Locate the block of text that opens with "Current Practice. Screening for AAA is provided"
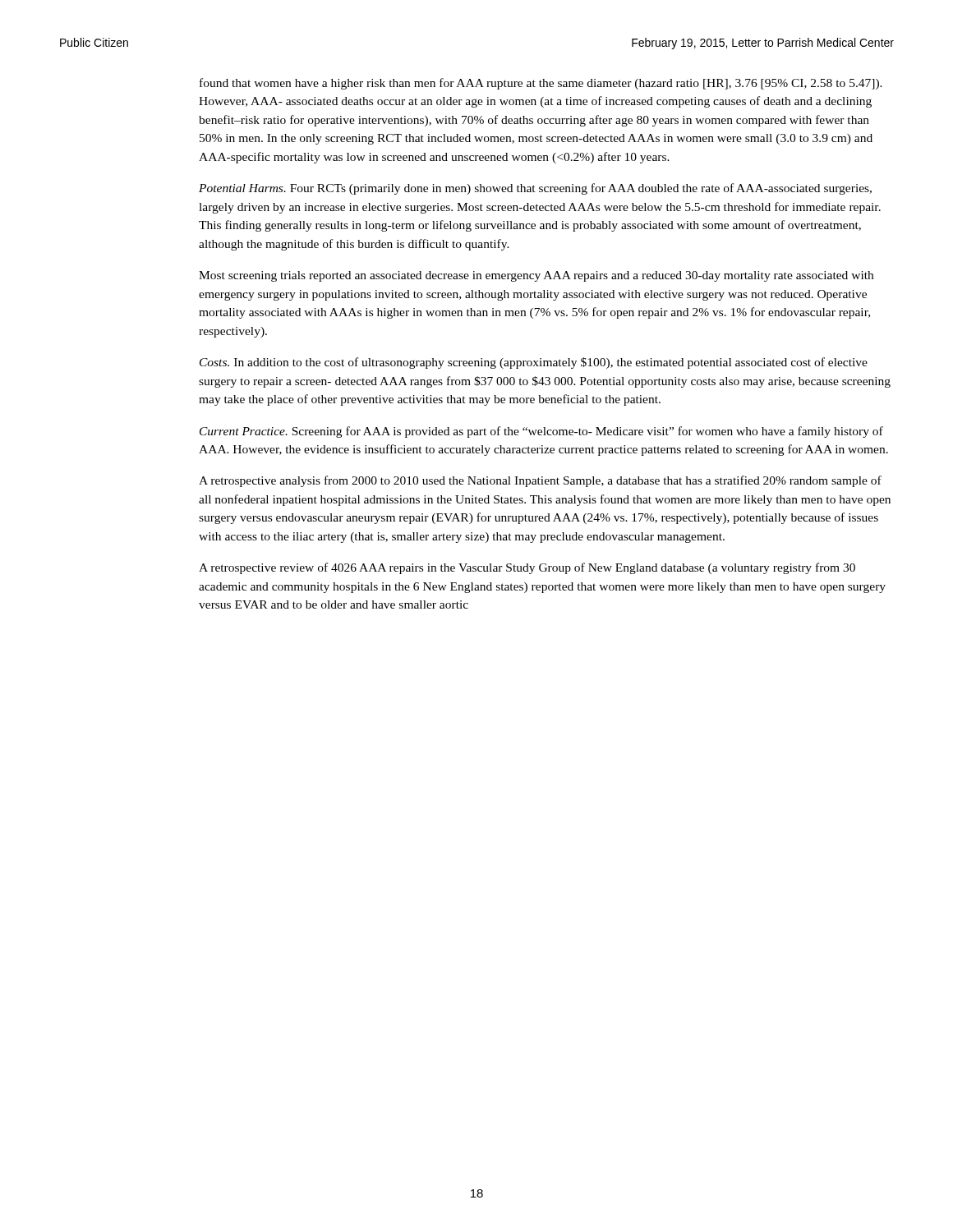This screenshot has width=953, height=1232. (544, 440)
